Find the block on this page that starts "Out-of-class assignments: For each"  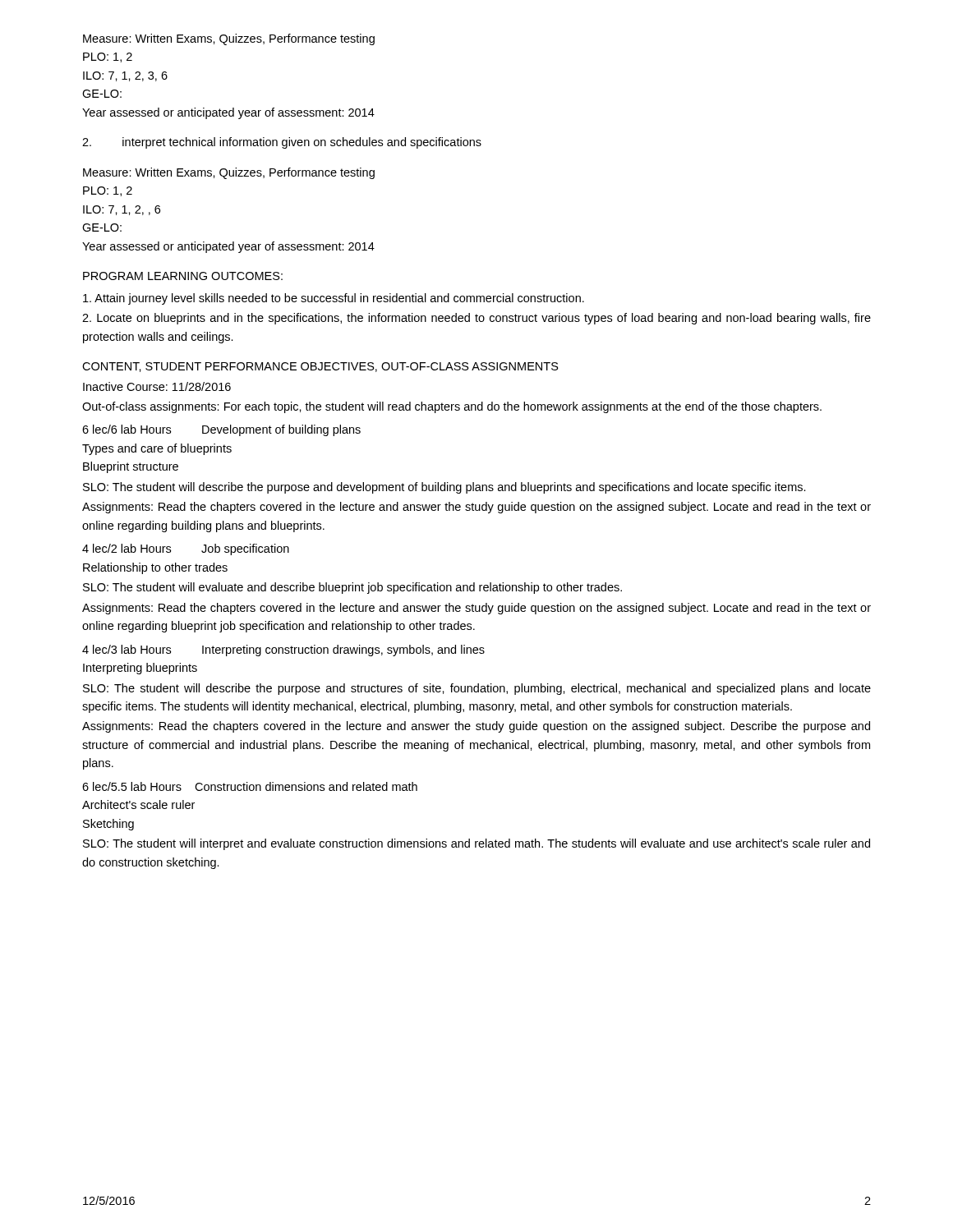tap(476, 407)
